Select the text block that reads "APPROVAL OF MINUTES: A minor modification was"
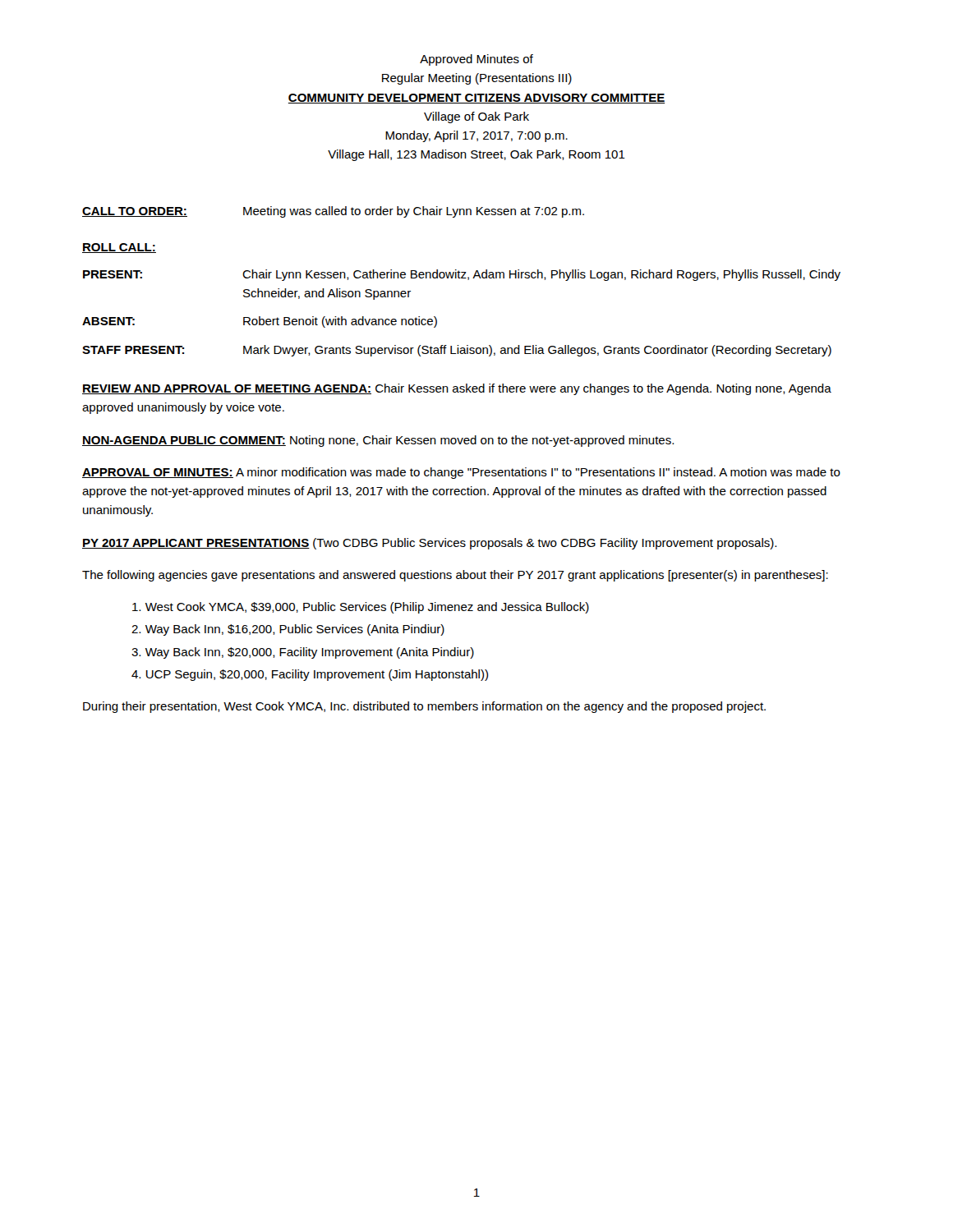The width and height of the screenshot is (953, 1232). 461,491
